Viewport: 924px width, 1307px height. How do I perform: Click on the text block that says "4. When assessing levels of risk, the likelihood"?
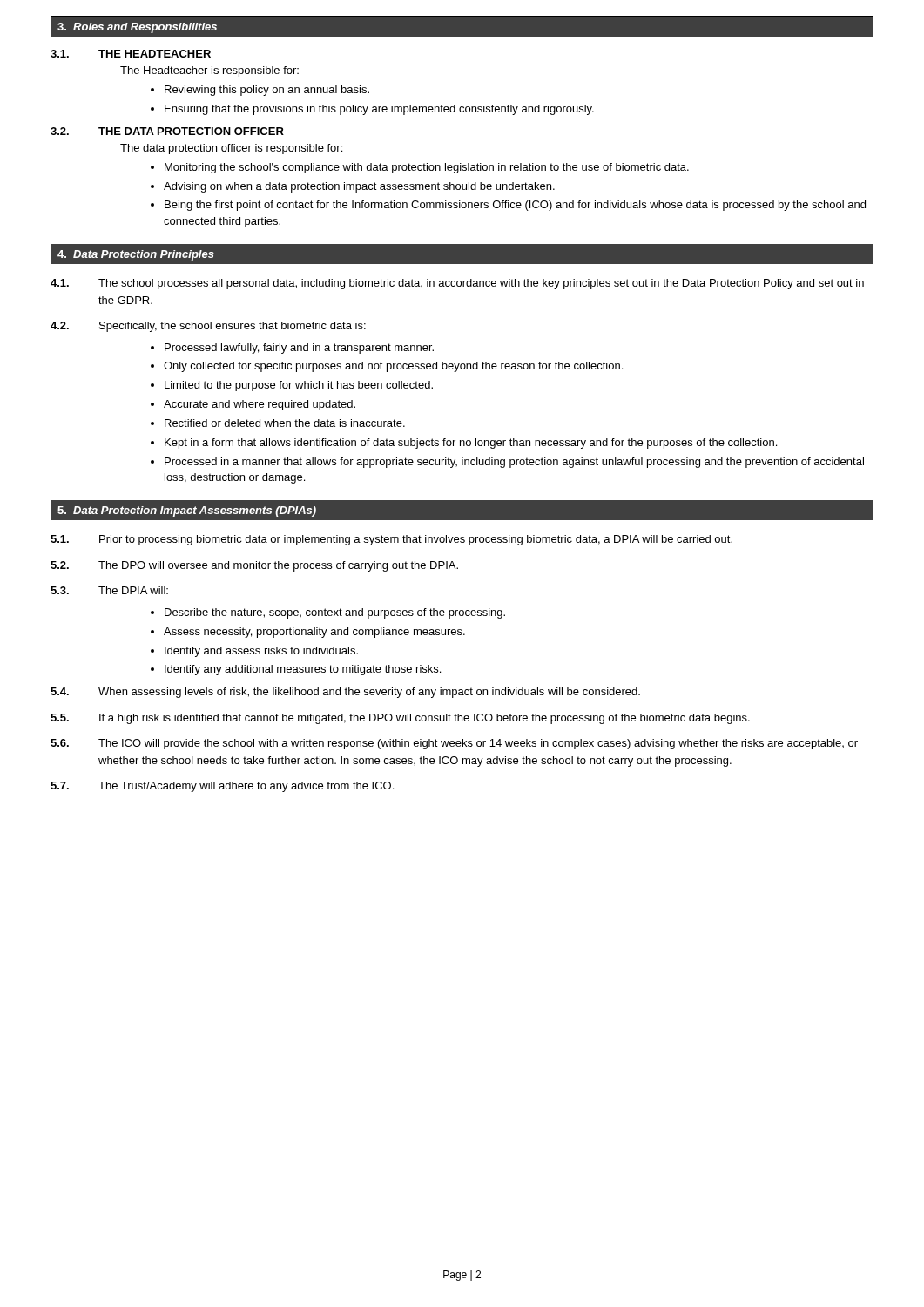pyautogui.click(x=346, y=692)
